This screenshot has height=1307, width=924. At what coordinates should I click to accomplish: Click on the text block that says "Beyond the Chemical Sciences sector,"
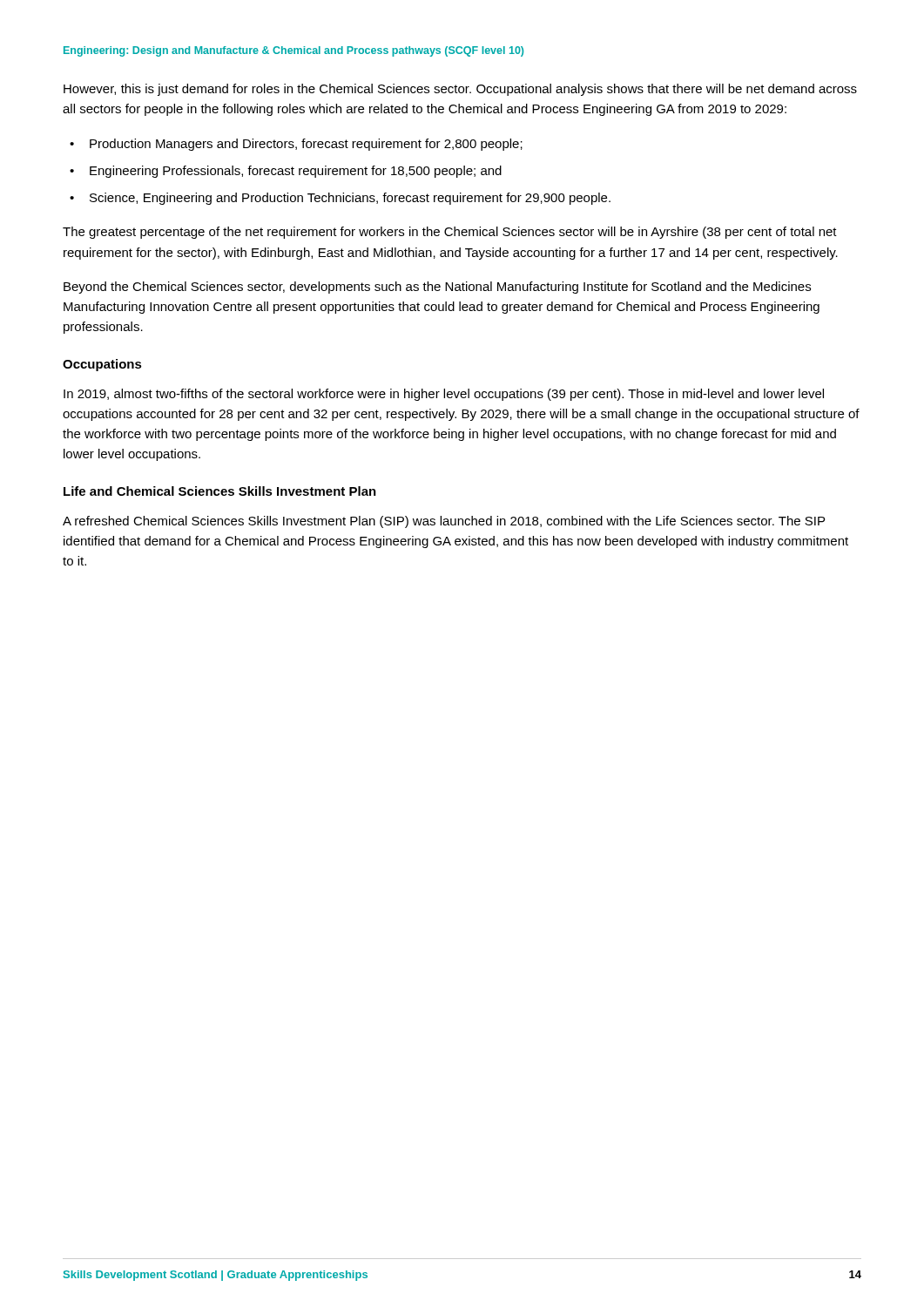[441, 306]
